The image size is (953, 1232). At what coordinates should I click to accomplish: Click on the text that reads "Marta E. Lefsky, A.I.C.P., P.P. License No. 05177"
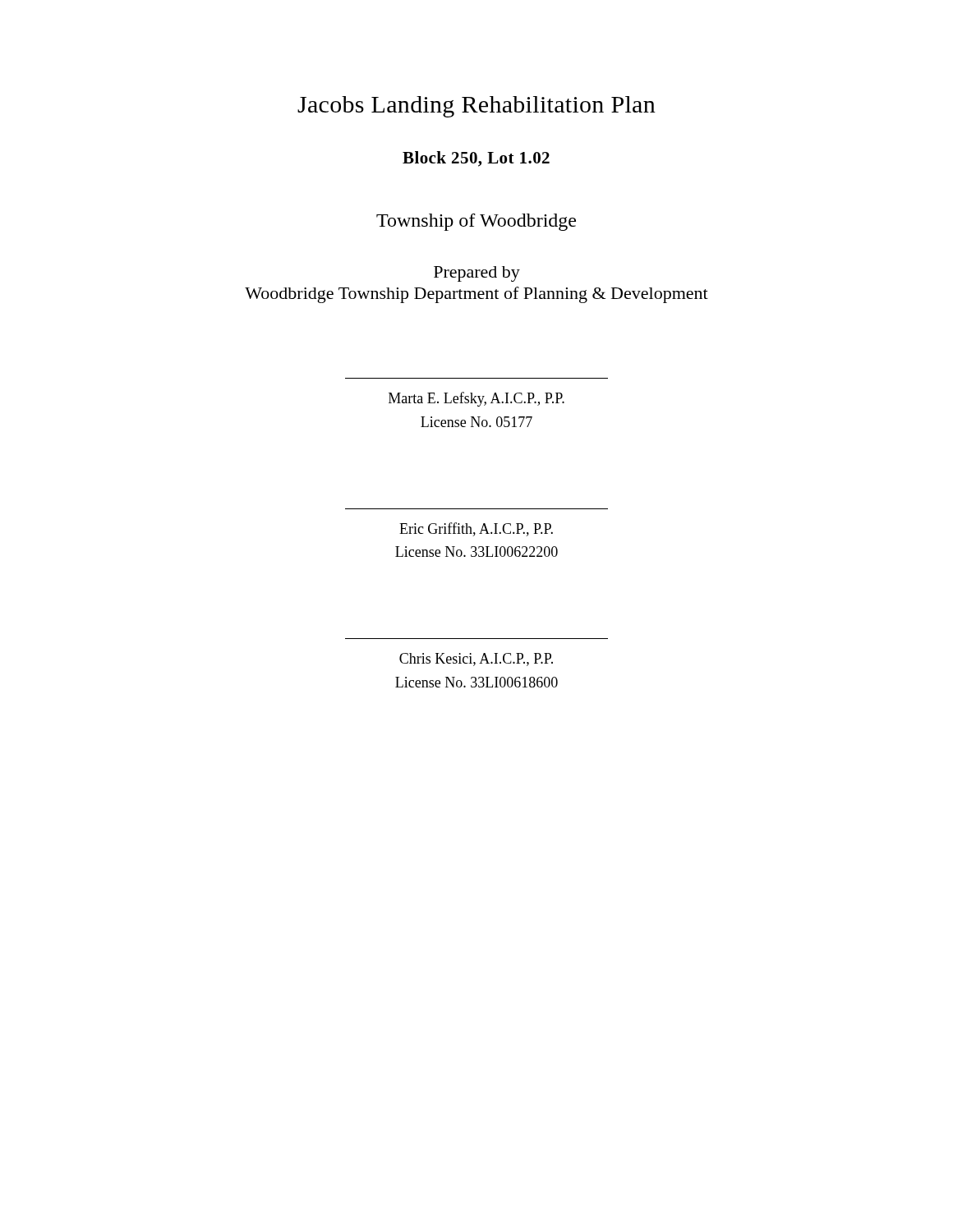(x=476, y=406)
